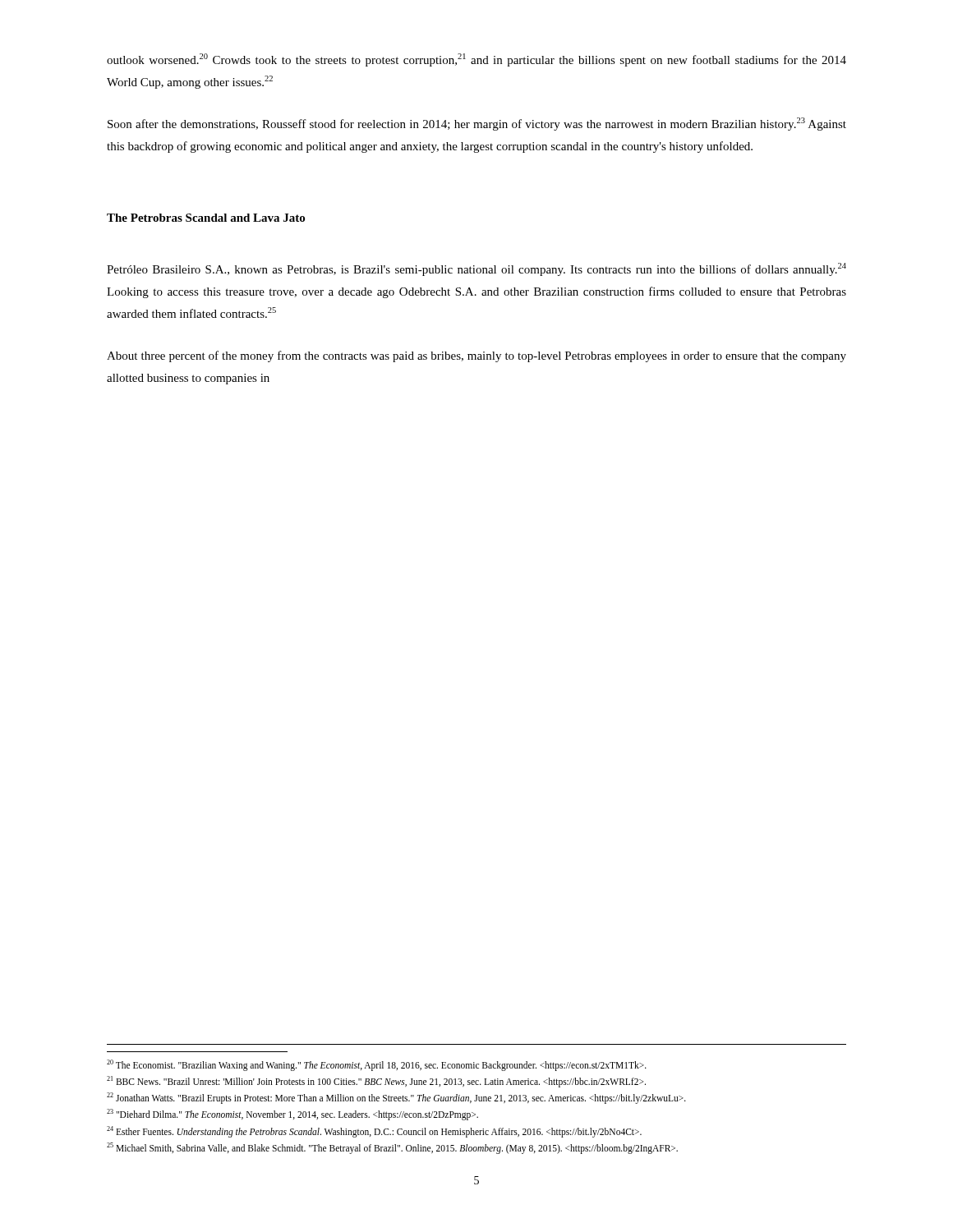Screen dimensions: 1232x953
Task: Locate the block of text that opens with "About three percent"
Action: 476,367
